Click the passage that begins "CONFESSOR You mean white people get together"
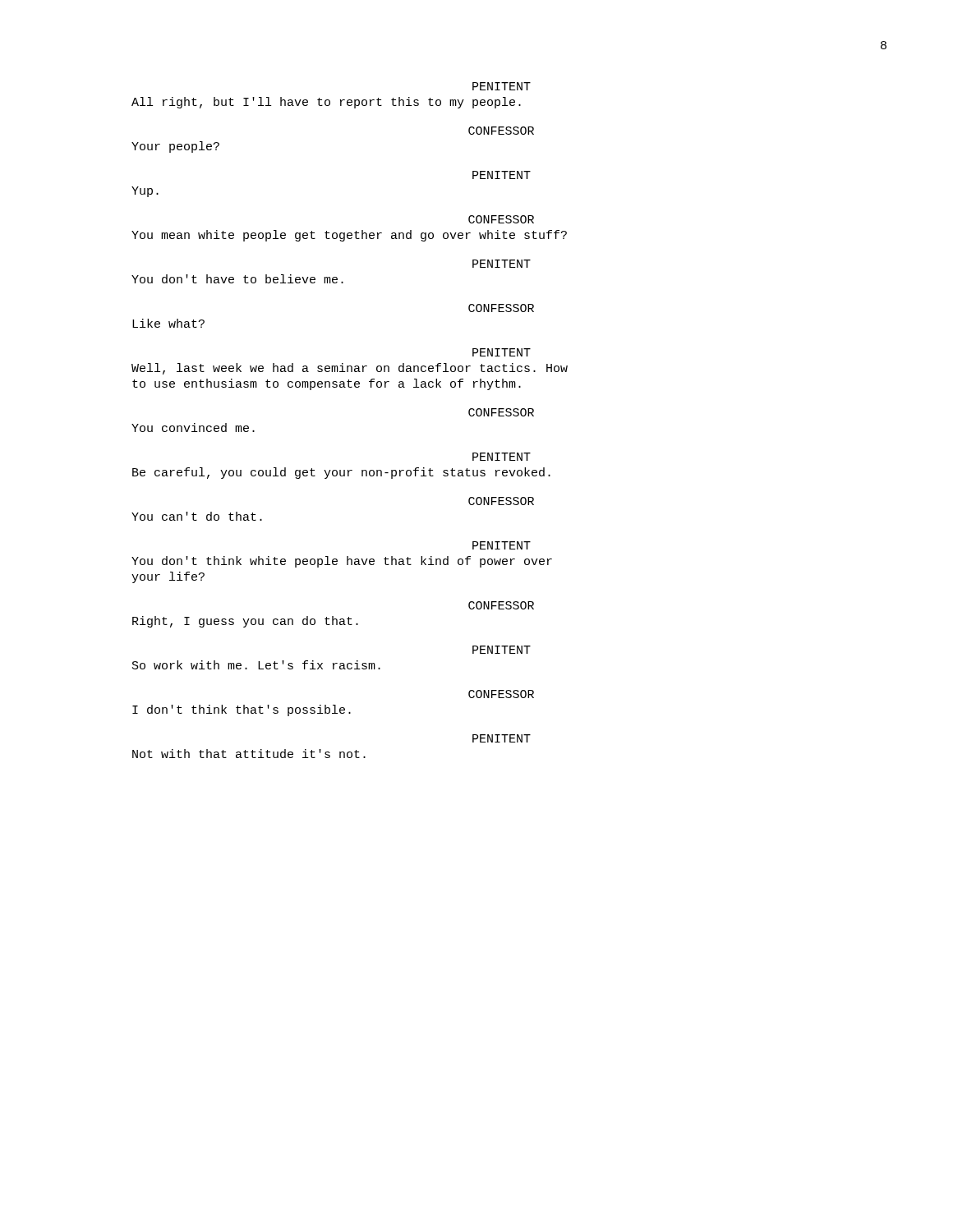The image size is (953, 1232). coord(501,228)
